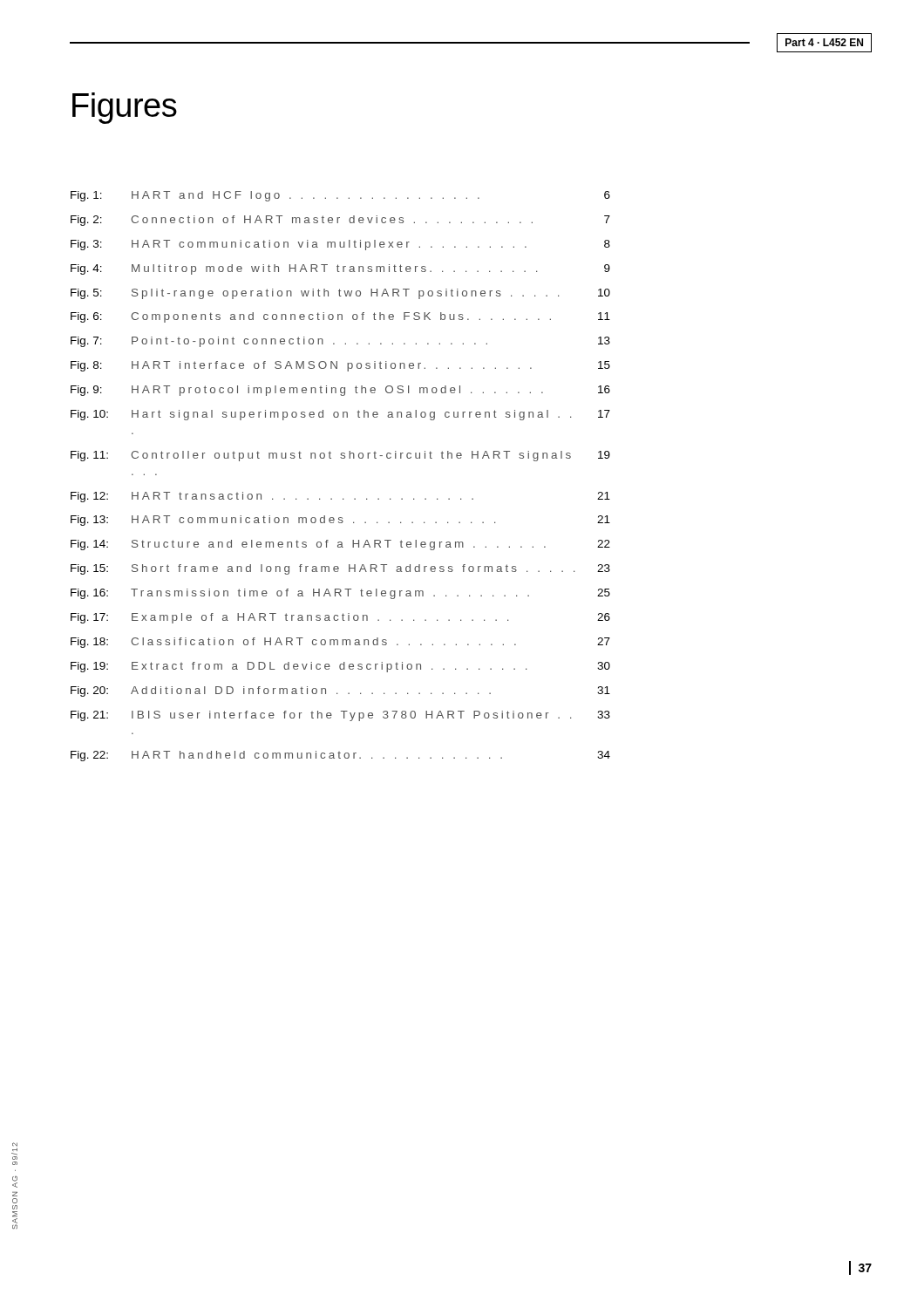Image resolution: width=924 pixels, height=1308 pixels.
Task: Click the passage that begins "Fig. 9: HART protocol implementing the OSI"
Action: coord(340,390)
